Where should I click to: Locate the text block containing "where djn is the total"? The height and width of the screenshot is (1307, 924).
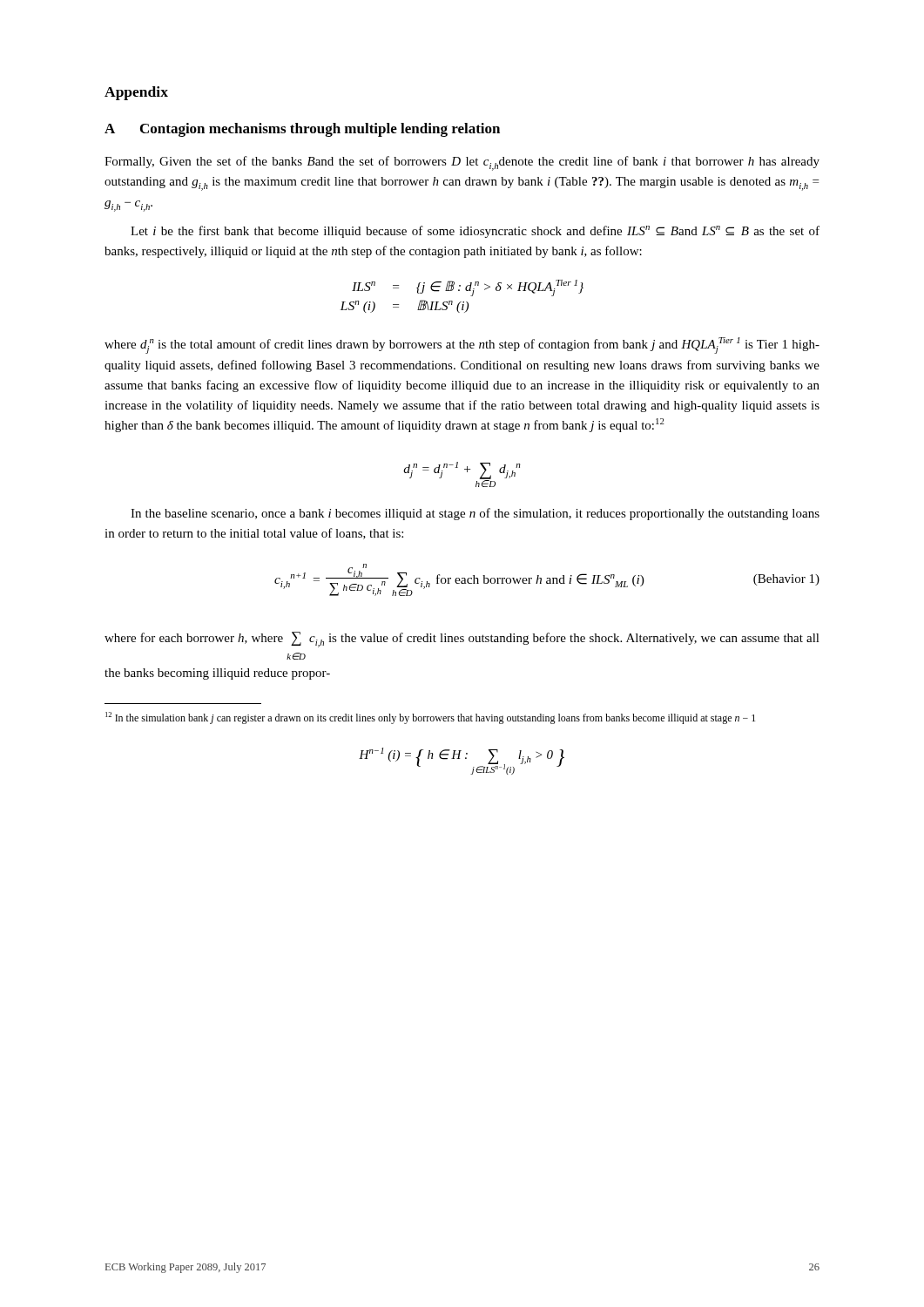click(x=462, y=385)
